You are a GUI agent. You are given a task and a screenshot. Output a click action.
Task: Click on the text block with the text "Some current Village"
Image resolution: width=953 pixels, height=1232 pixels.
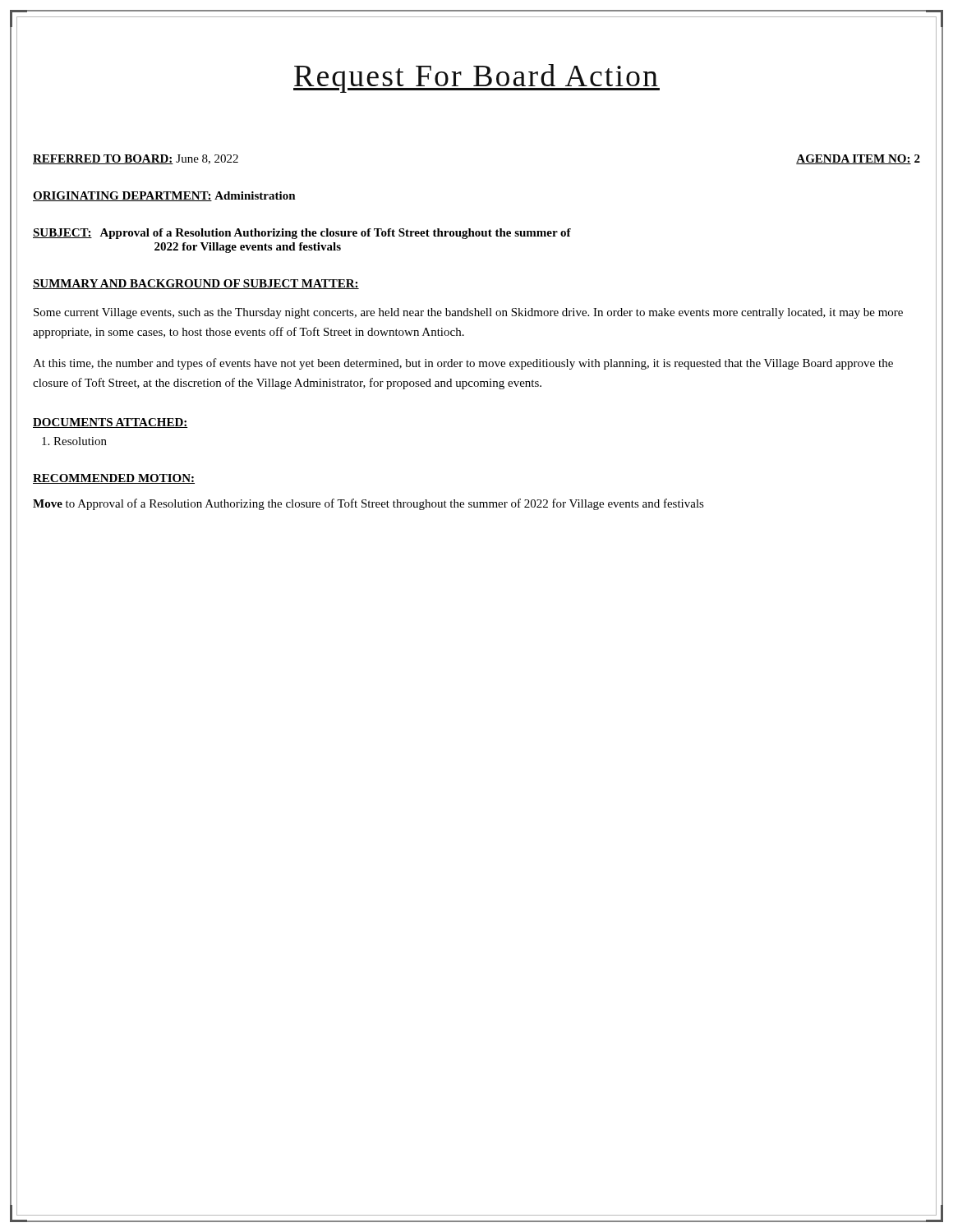pos(468,322)
